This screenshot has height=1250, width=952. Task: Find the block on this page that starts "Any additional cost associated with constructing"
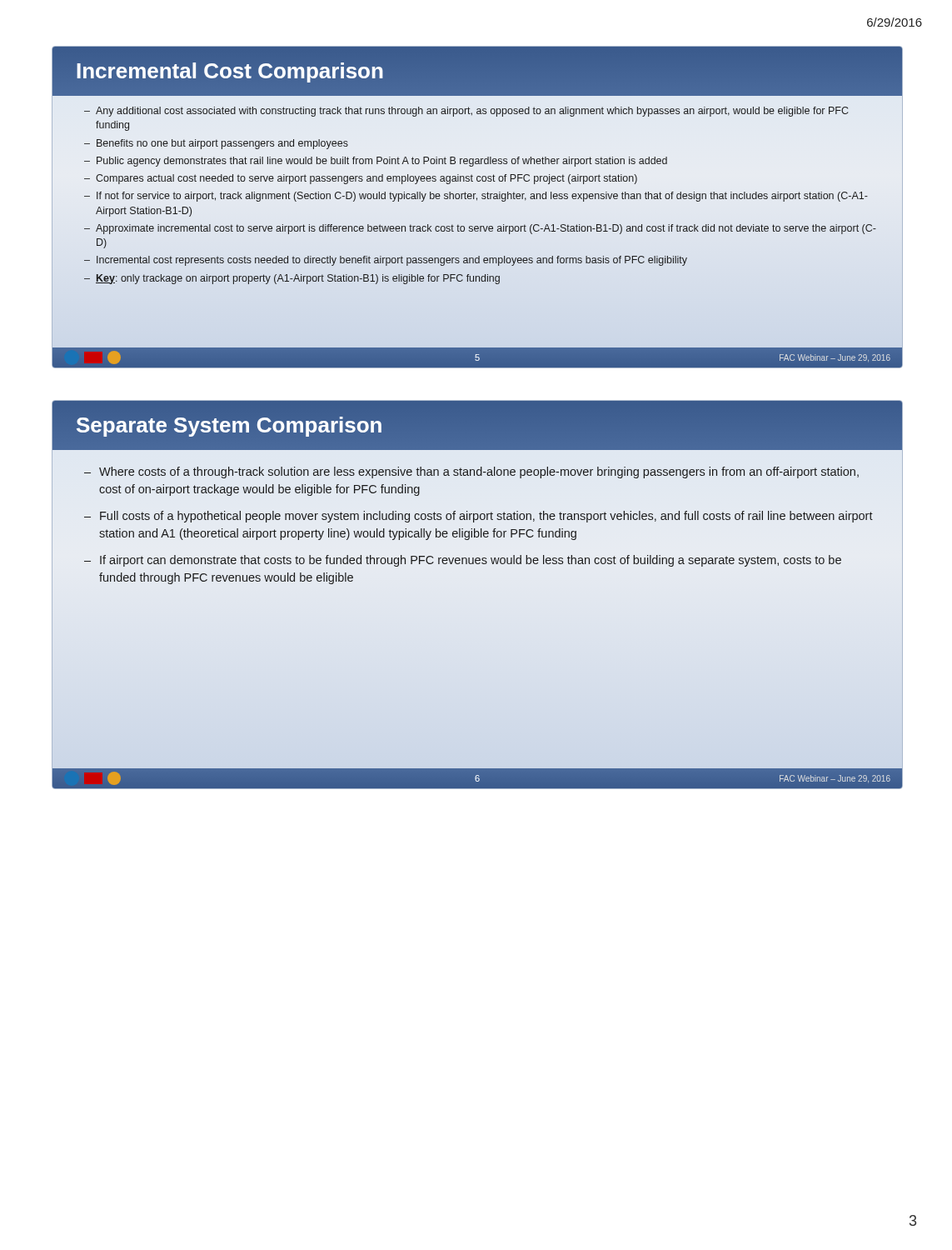[472, 118]
